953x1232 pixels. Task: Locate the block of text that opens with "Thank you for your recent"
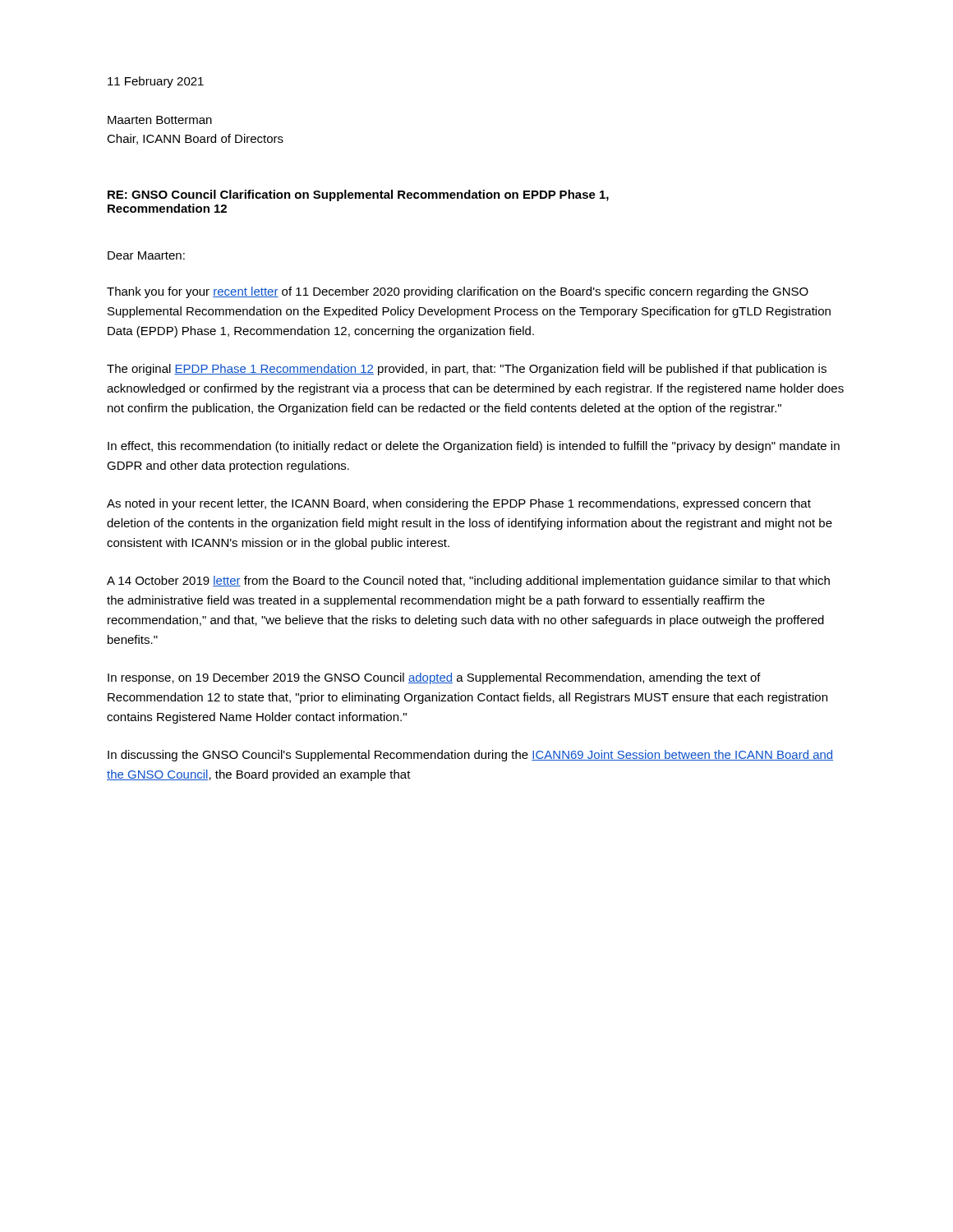coord(469,311)
